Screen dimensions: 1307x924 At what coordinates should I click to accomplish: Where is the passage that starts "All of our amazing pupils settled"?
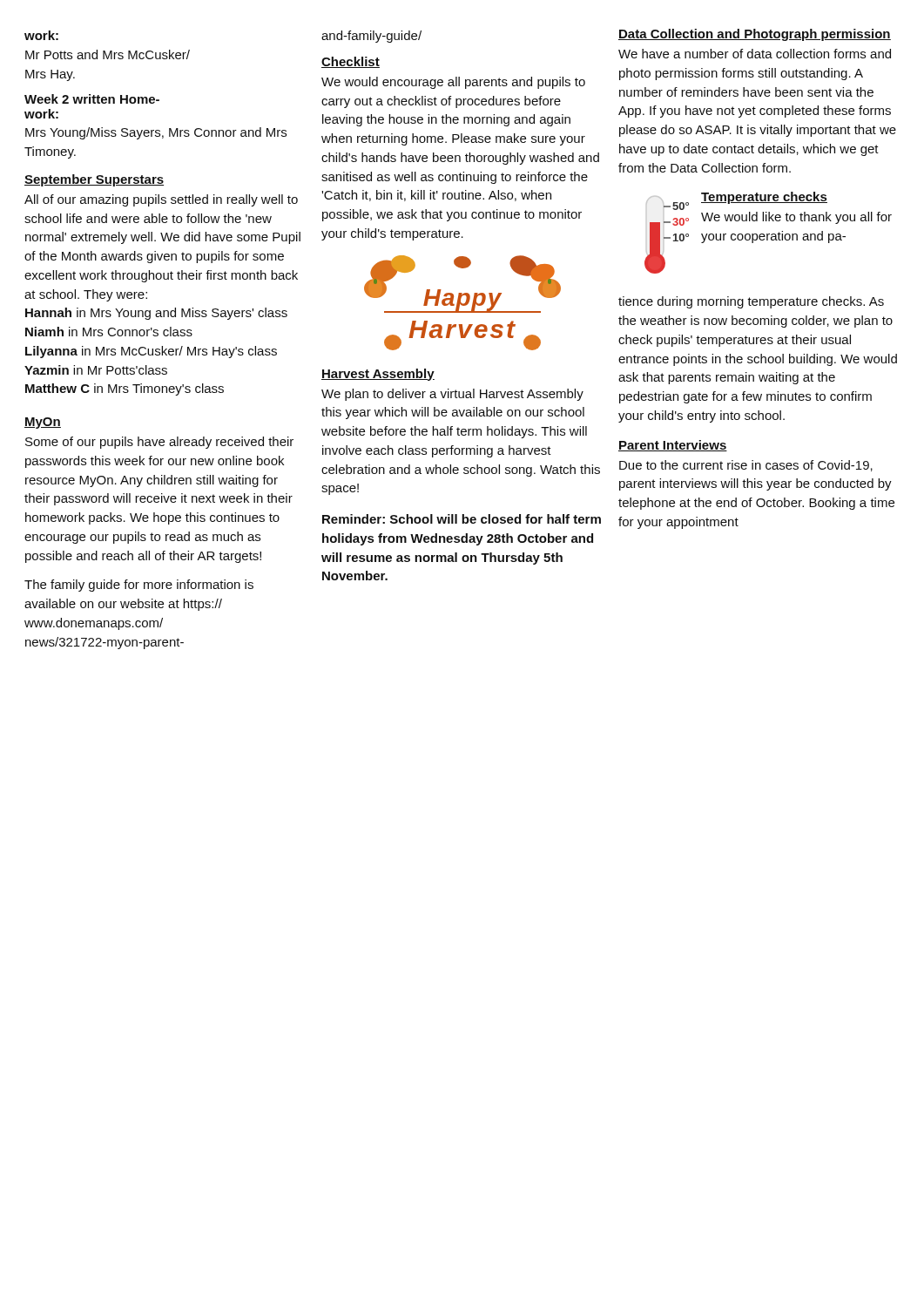click(161, 200)
